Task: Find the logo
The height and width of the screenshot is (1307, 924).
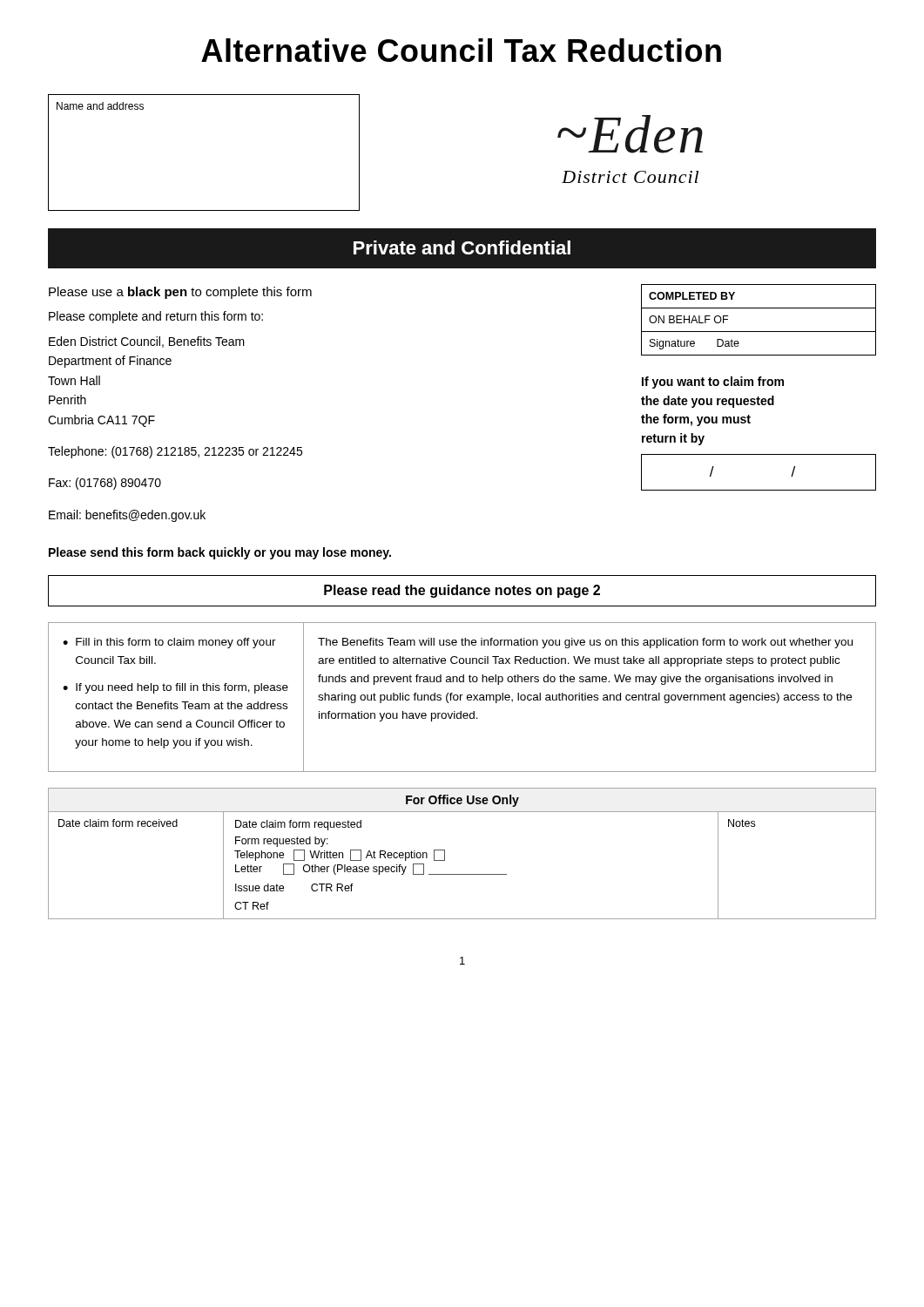Action: pos(631,141)
